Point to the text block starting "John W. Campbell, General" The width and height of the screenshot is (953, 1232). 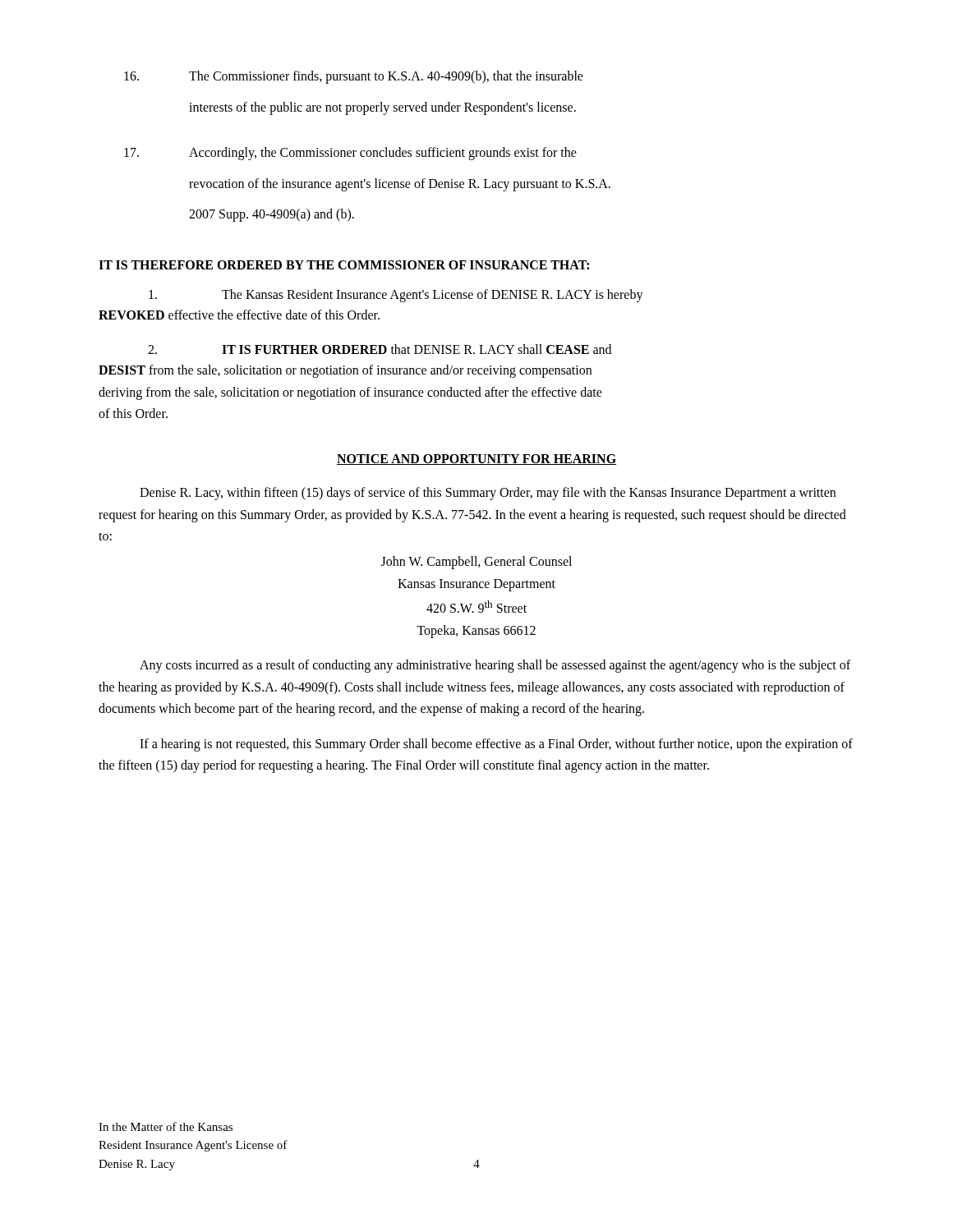click(x=476, y=596)
